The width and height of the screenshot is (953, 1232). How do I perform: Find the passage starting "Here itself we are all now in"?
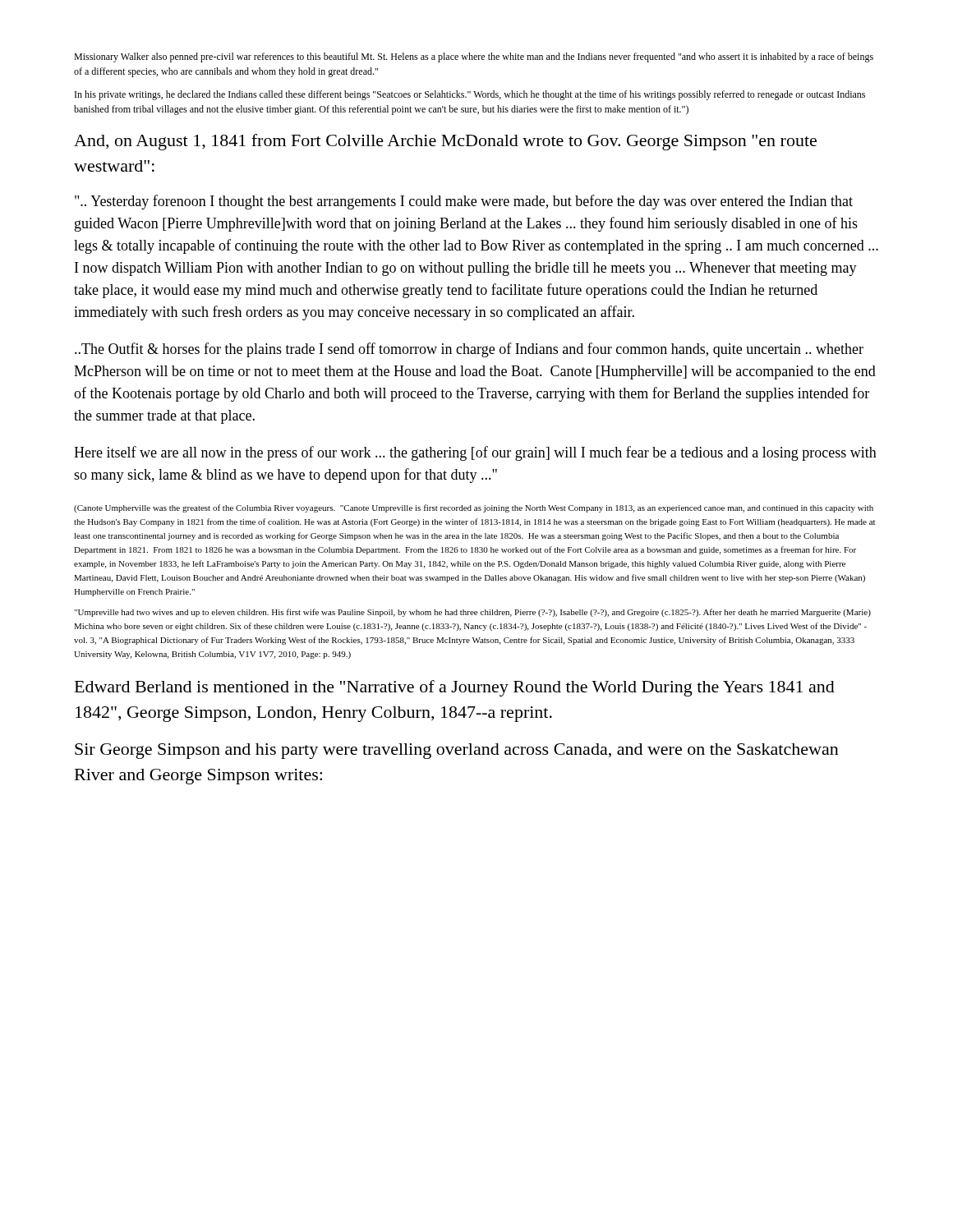pyautogui.click(x=475, y=463)
